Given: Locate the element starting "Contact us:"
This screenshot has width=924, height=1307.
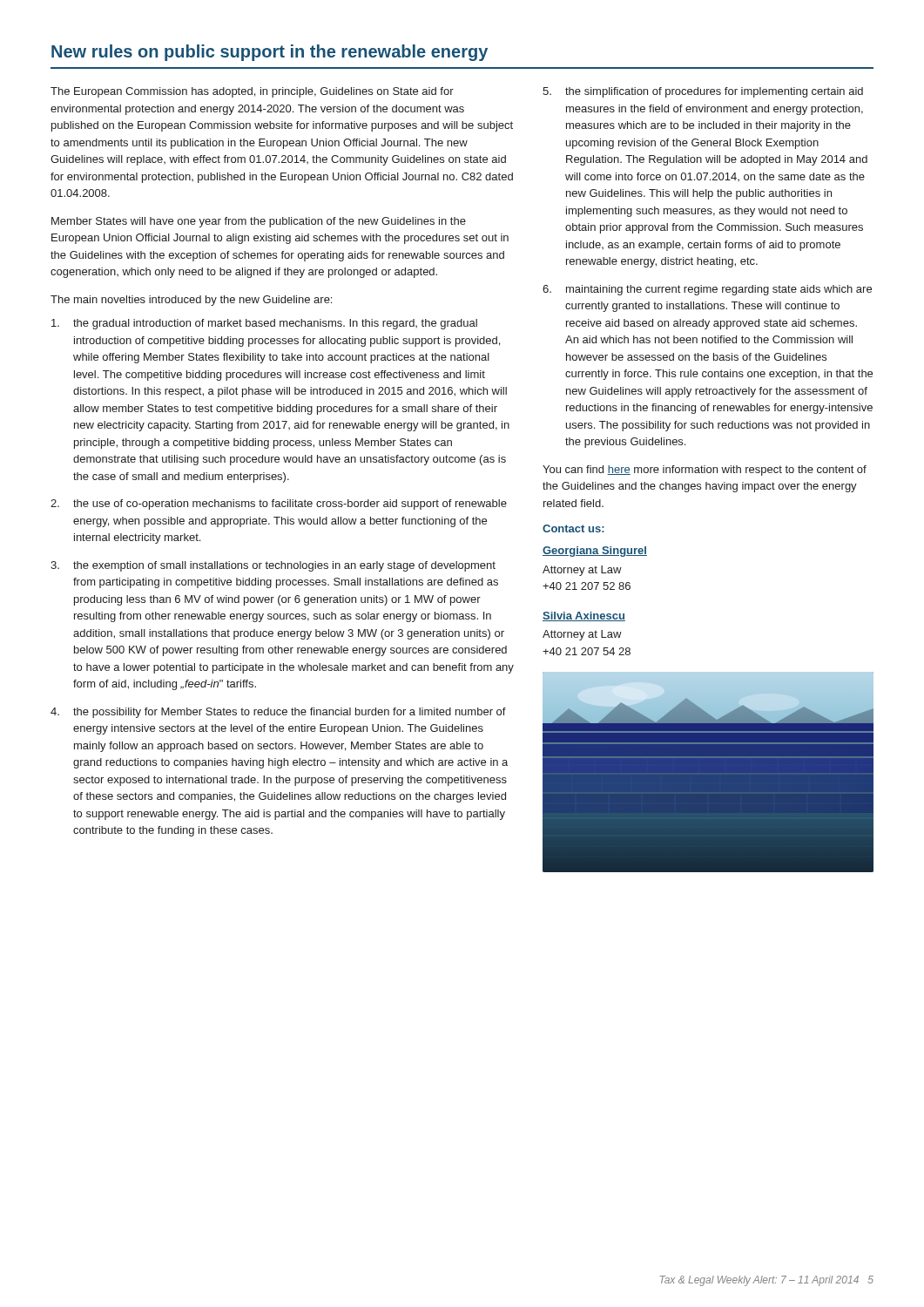Looking at the screenshot, I should point(574,528).
